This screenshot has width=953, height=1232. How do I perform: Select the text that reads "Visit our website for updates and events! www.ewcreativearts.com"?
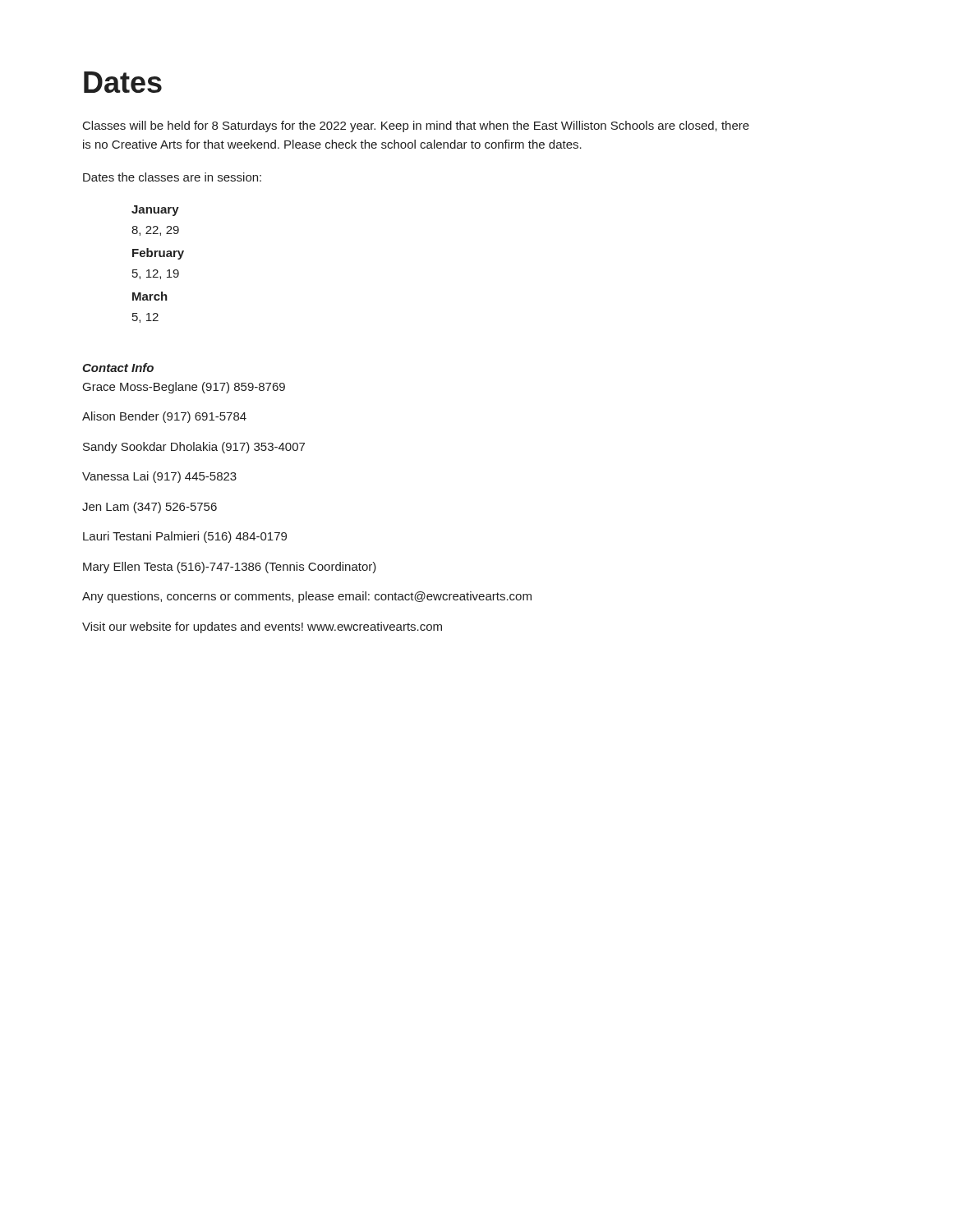click(263, 626)
